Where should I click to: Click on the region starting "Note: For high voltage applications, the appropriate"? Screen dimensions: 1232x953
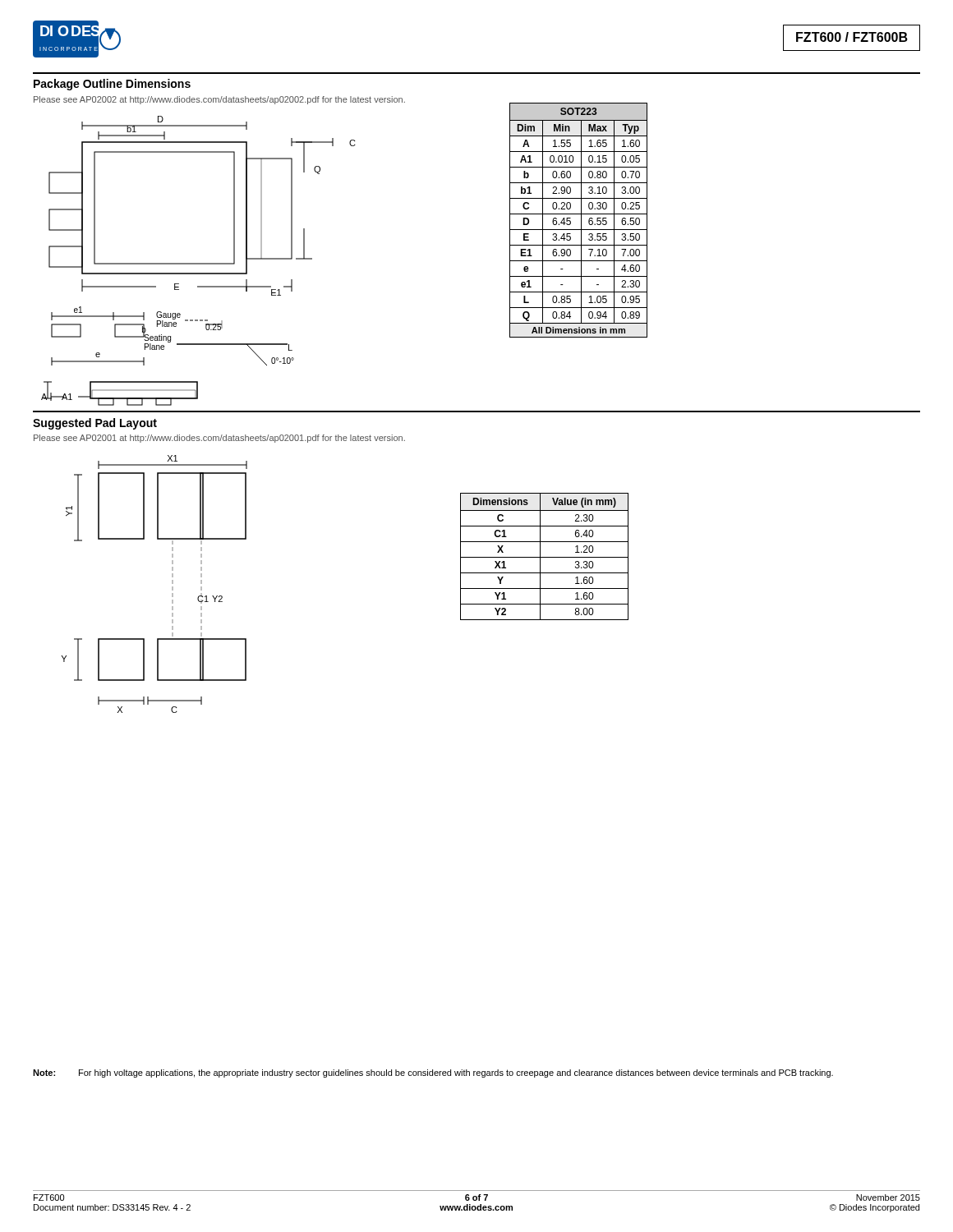click(x=433, y=1073)
